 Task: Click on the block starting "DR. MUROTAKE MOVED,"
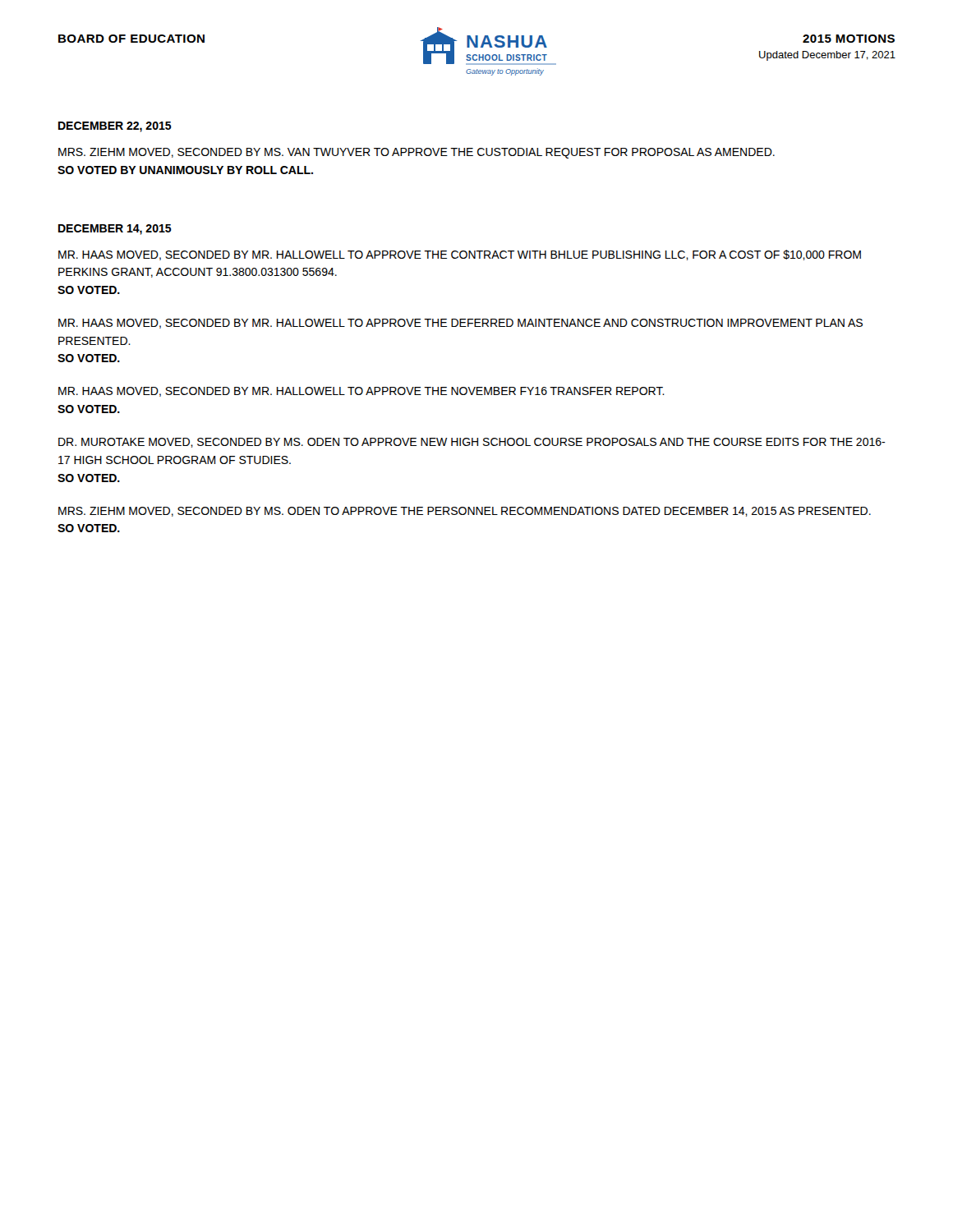472,443
